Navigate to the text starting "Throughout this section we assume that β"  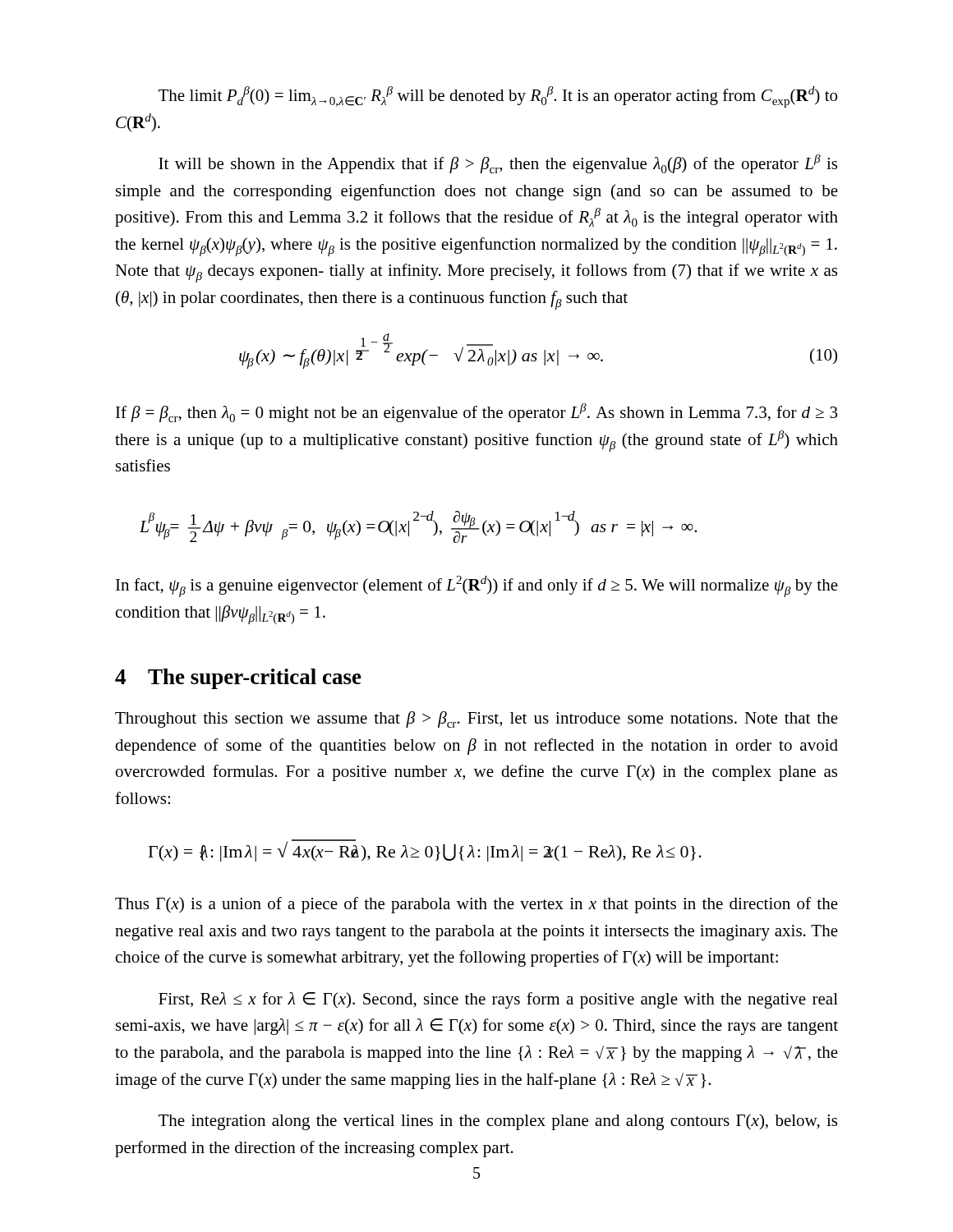pos(476,758)
